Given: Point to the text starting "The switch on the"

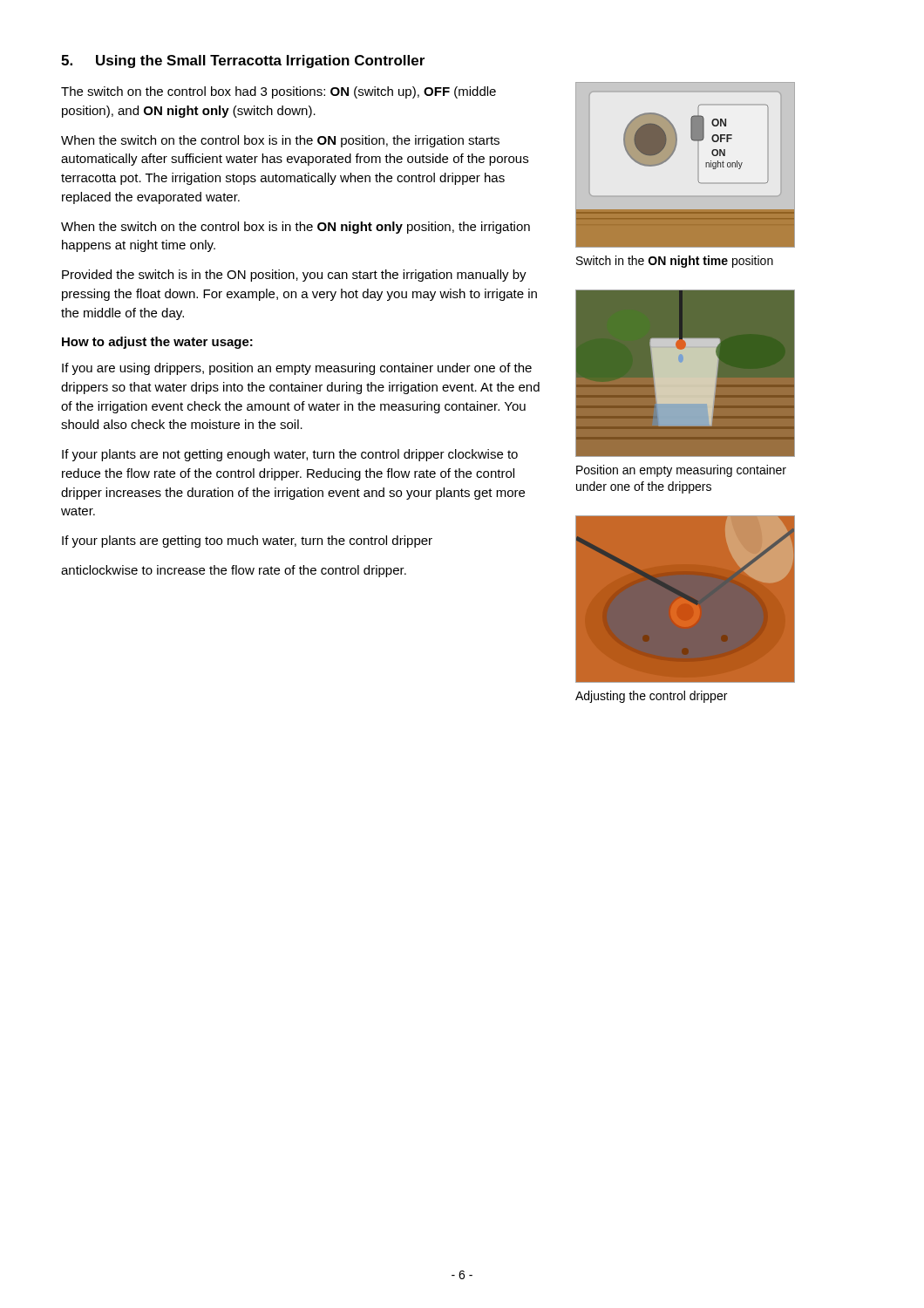Looking at the screenshot, I should [305, 101].
